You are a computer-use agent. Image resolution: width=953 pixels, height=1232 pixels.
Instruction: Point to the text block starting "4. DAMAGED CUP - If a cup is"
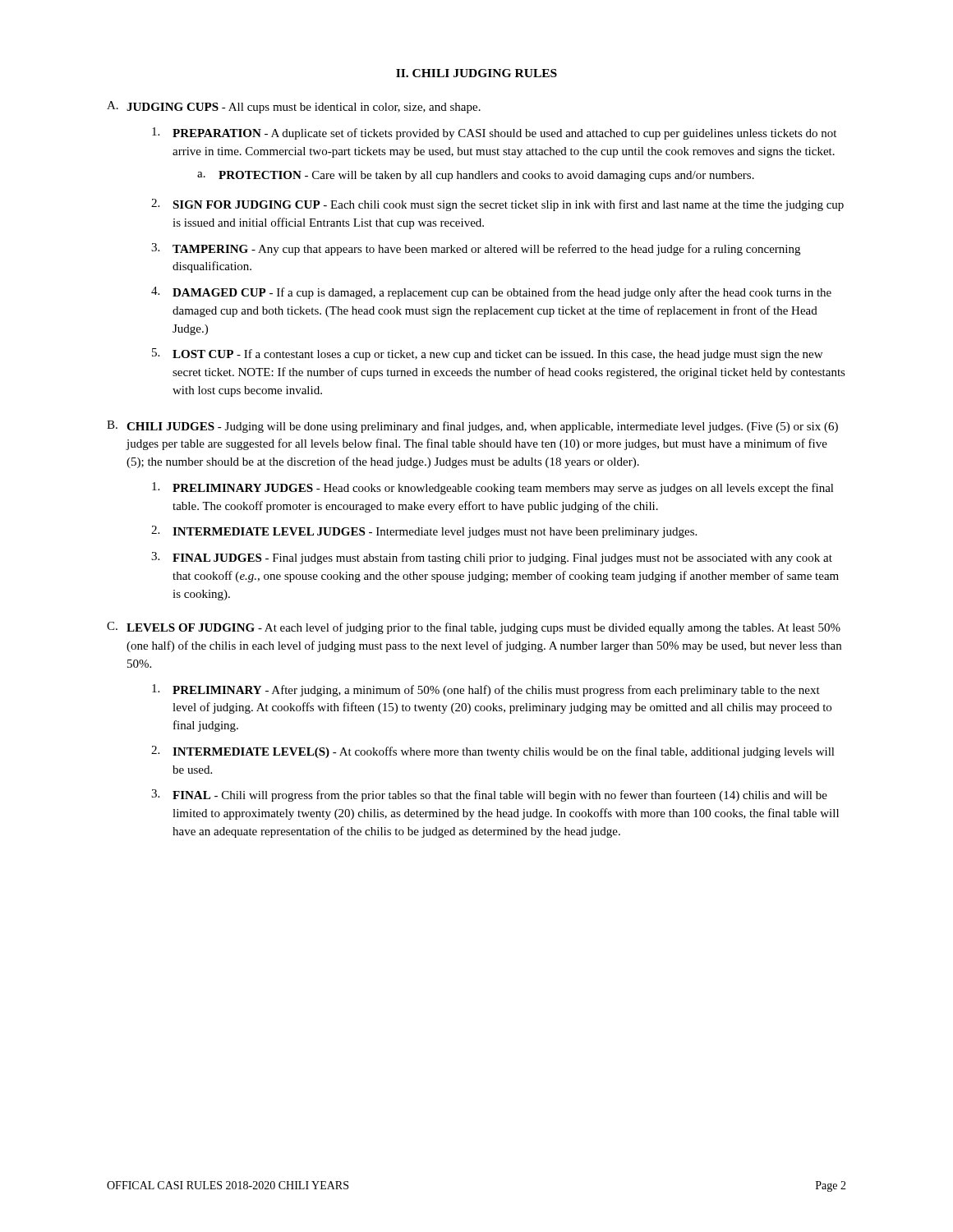coord(499,311)
